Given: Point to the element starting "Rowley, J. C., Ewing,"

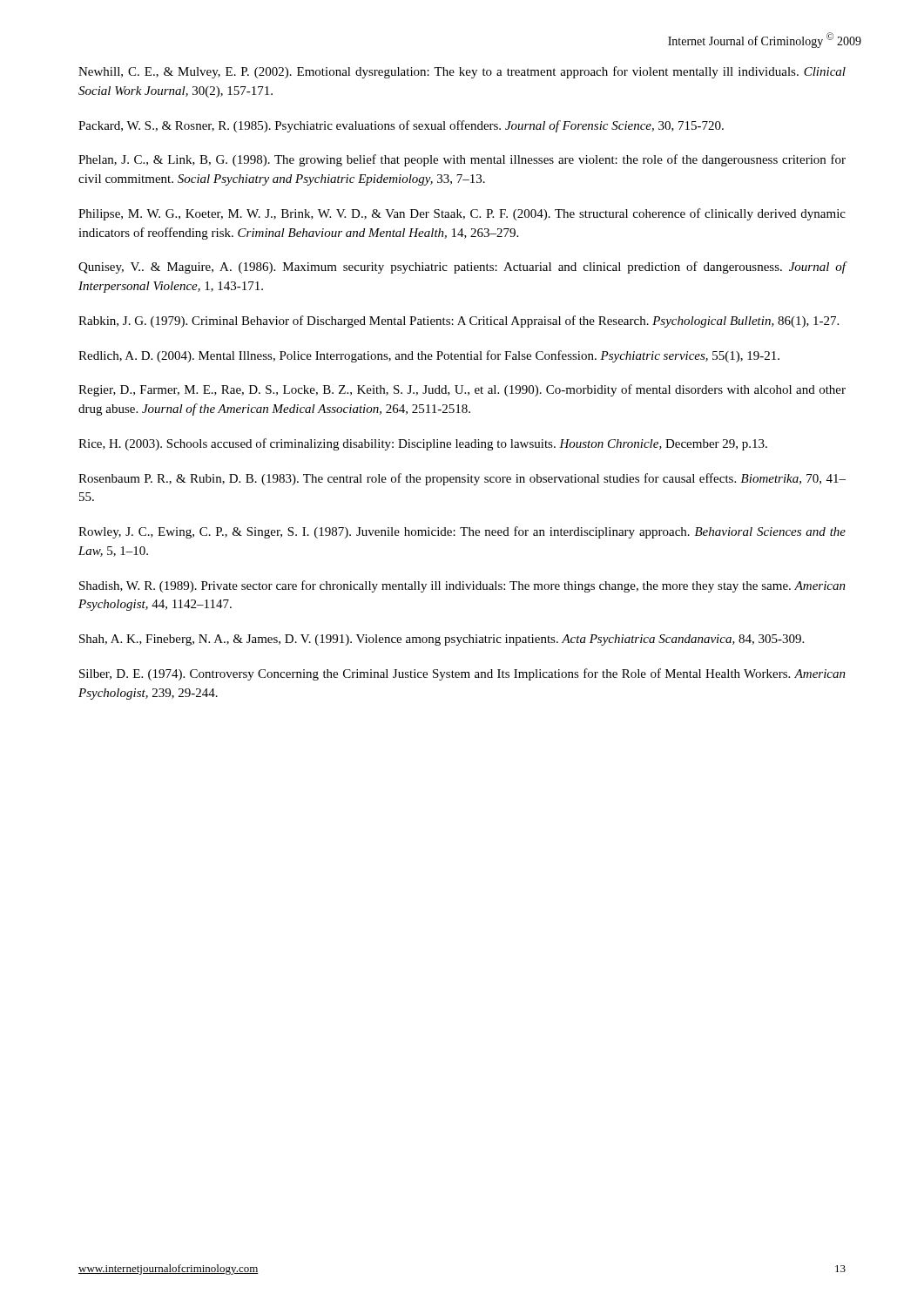Looking at the screenshot, I should coord(462,541).
